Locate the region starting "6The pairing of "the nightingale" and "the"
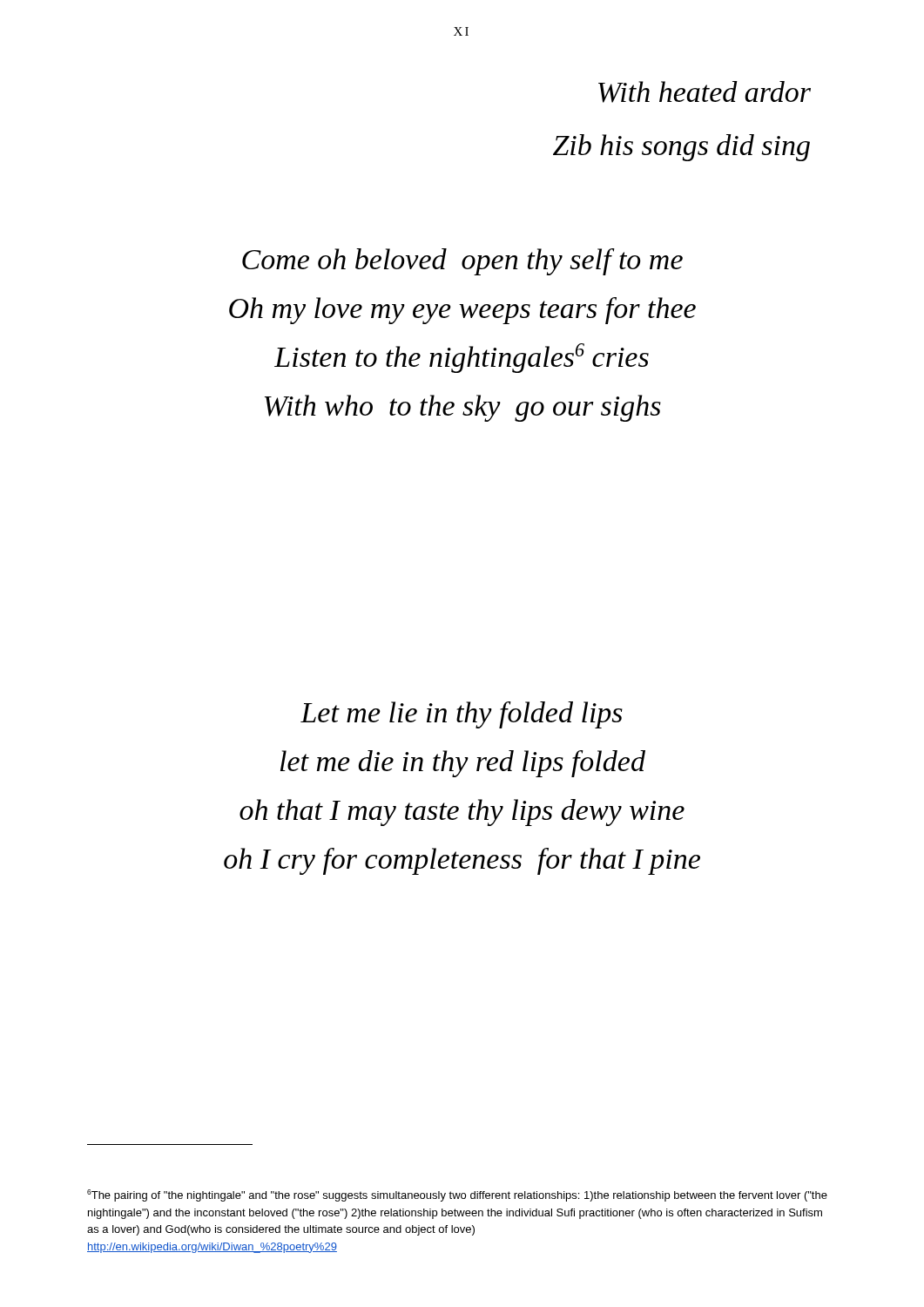Image resolution: width=924 pixels, height=1307 pixels. click(x=457, y=1220)
